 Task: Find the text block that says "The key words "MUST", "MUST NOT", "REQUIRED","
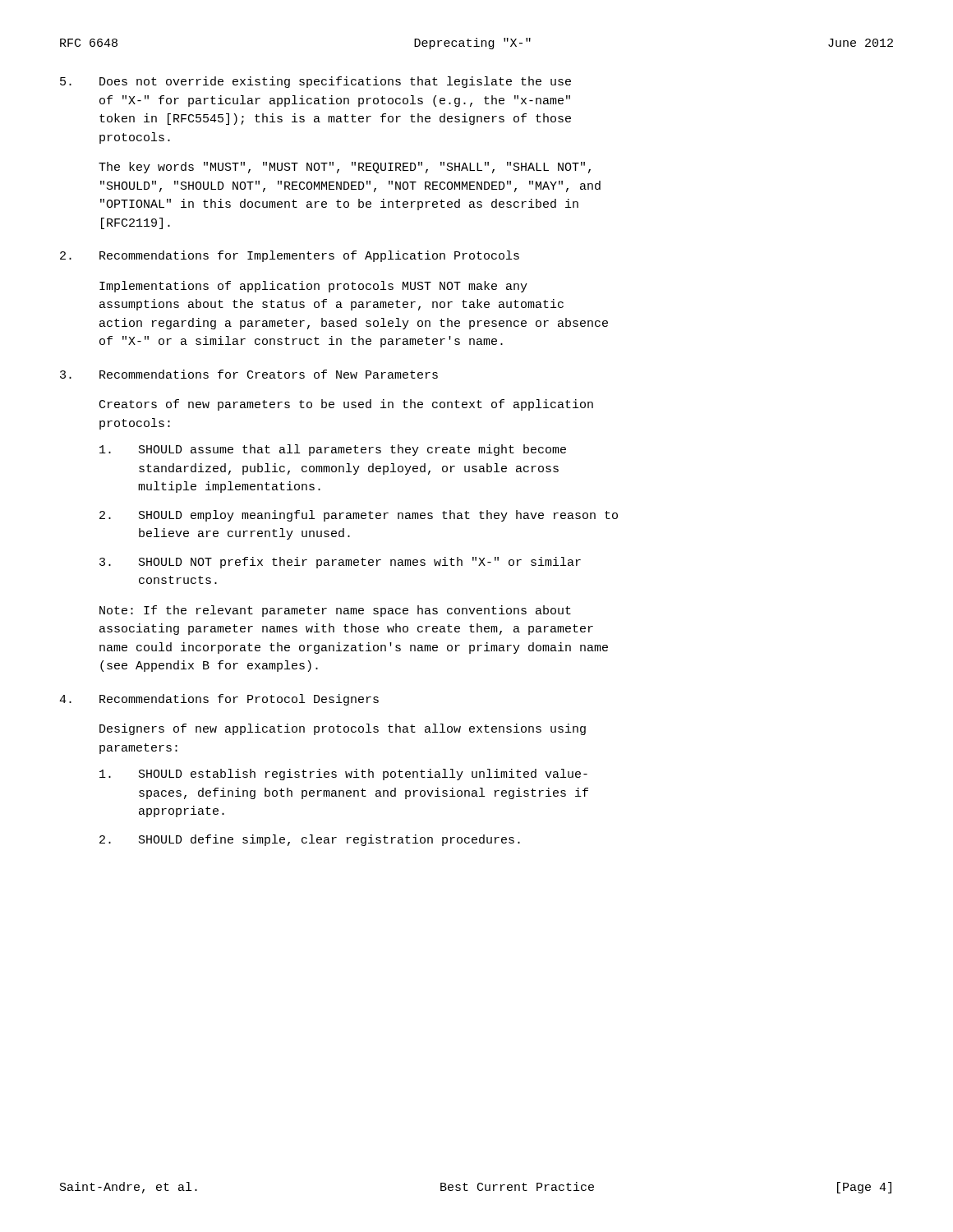[x=350, y=196]
